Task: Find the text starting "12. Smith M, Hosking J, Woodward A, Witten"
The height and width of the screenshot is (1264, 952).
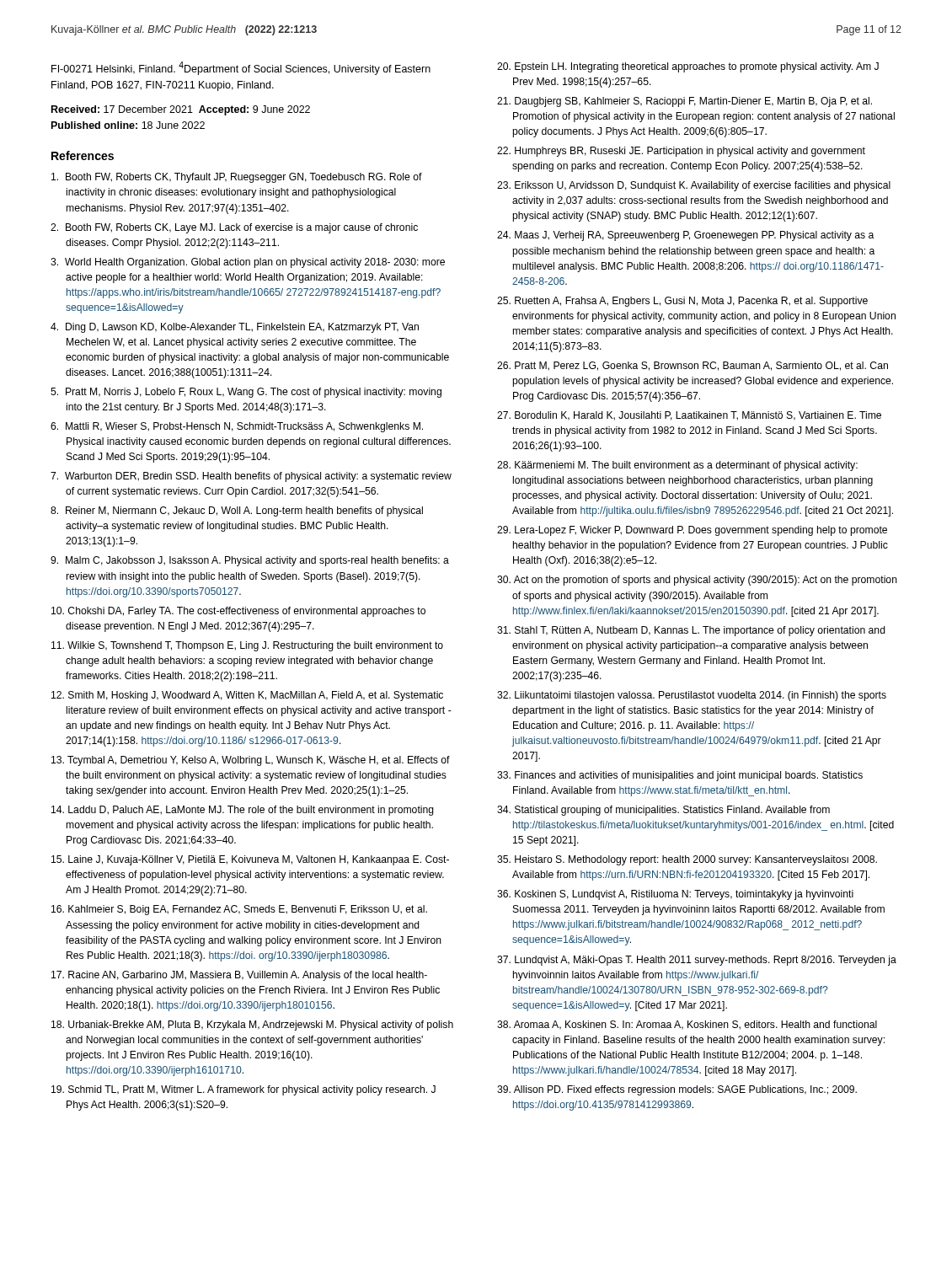Action: [x=251, y=718]
